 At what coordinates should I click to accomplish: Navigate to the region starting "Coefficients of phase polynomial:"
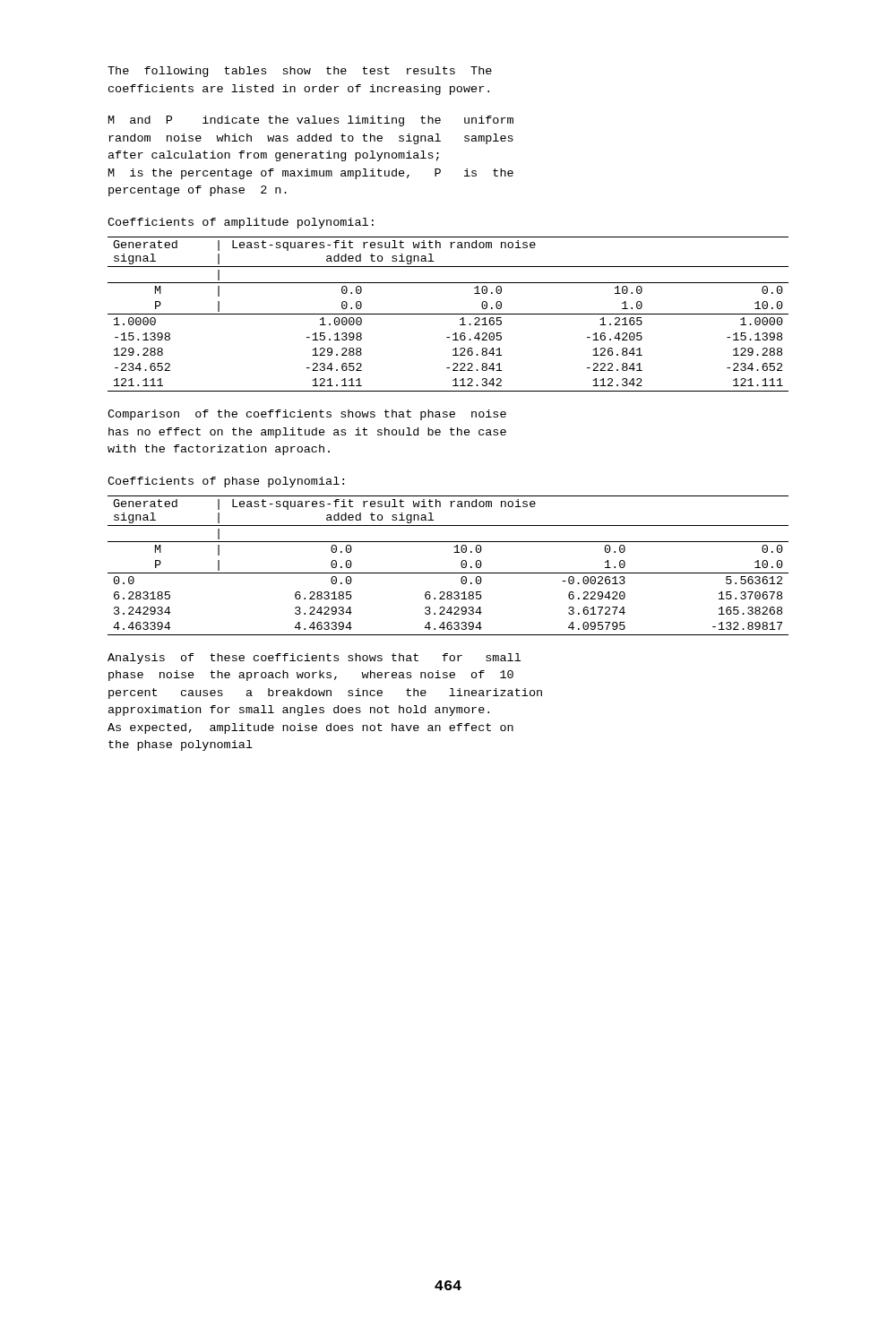(227, 481)
